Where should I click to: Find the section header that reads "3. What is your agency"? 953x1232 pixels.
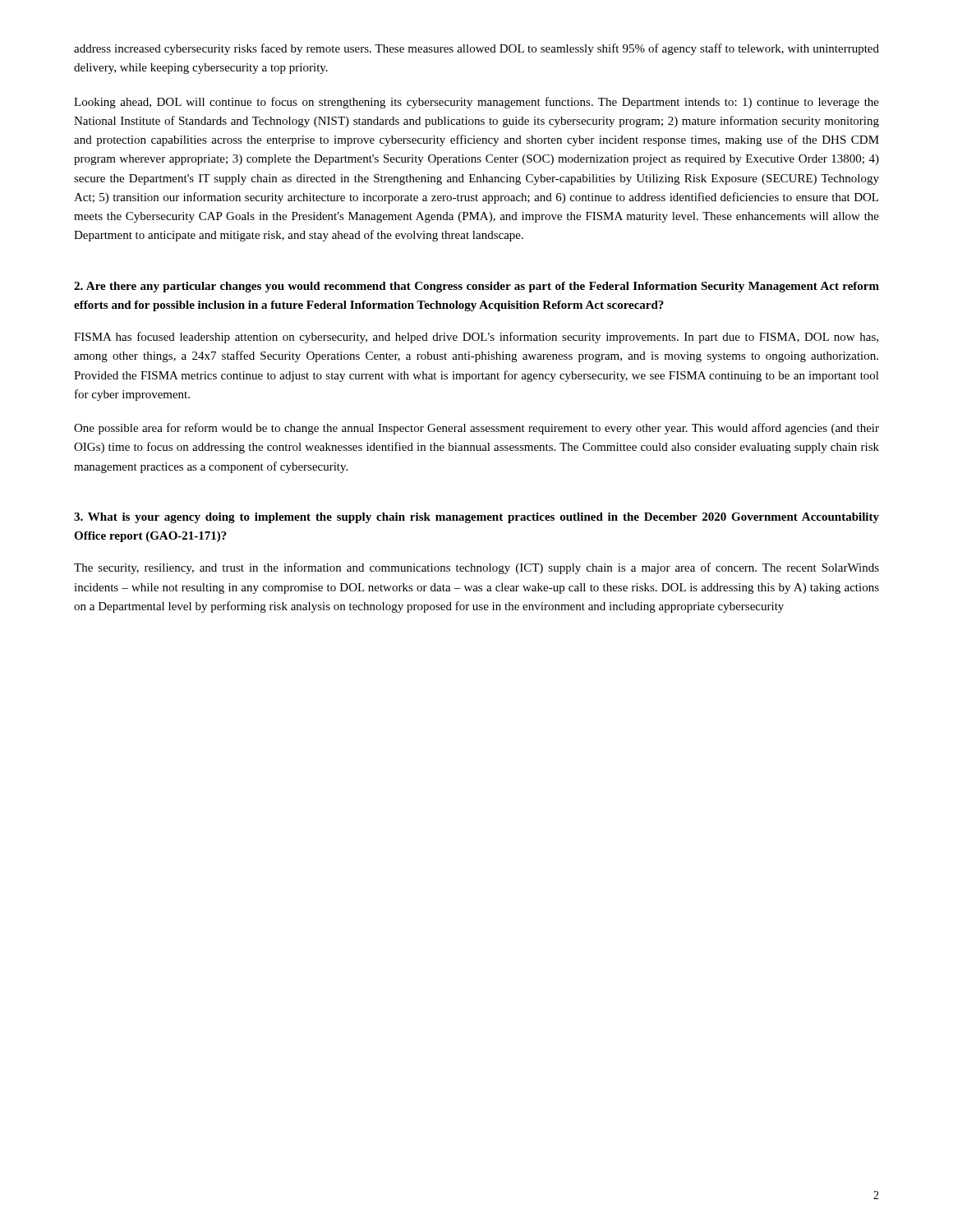[x=476, y=526]
